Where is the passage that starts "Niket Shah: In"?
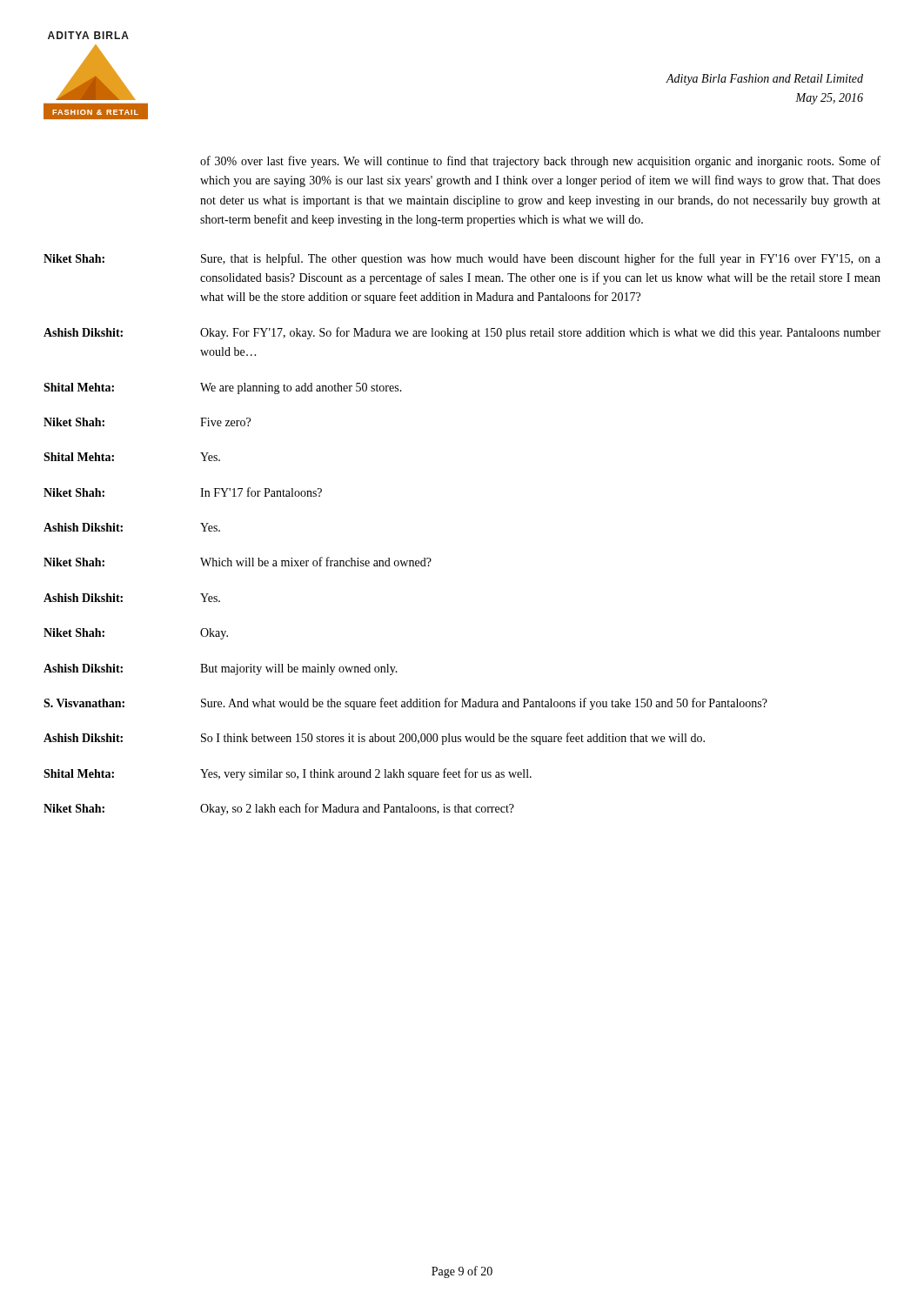The height and width of the screenshot is (1305, 924). [87, 492]
